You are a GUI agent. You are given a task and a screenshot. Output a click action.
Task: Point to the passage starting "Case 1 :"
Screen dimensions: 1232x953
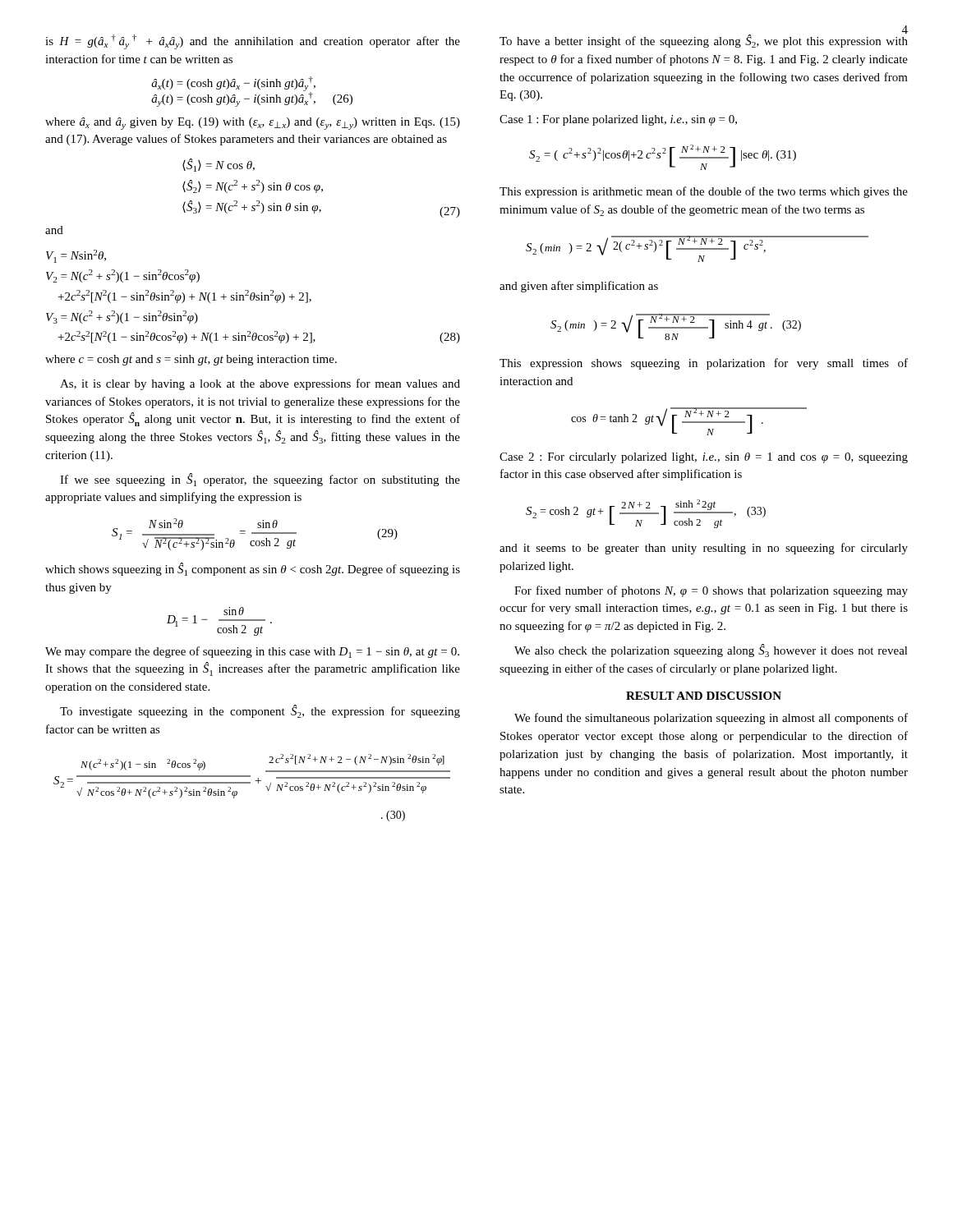(x=704, y=120)
